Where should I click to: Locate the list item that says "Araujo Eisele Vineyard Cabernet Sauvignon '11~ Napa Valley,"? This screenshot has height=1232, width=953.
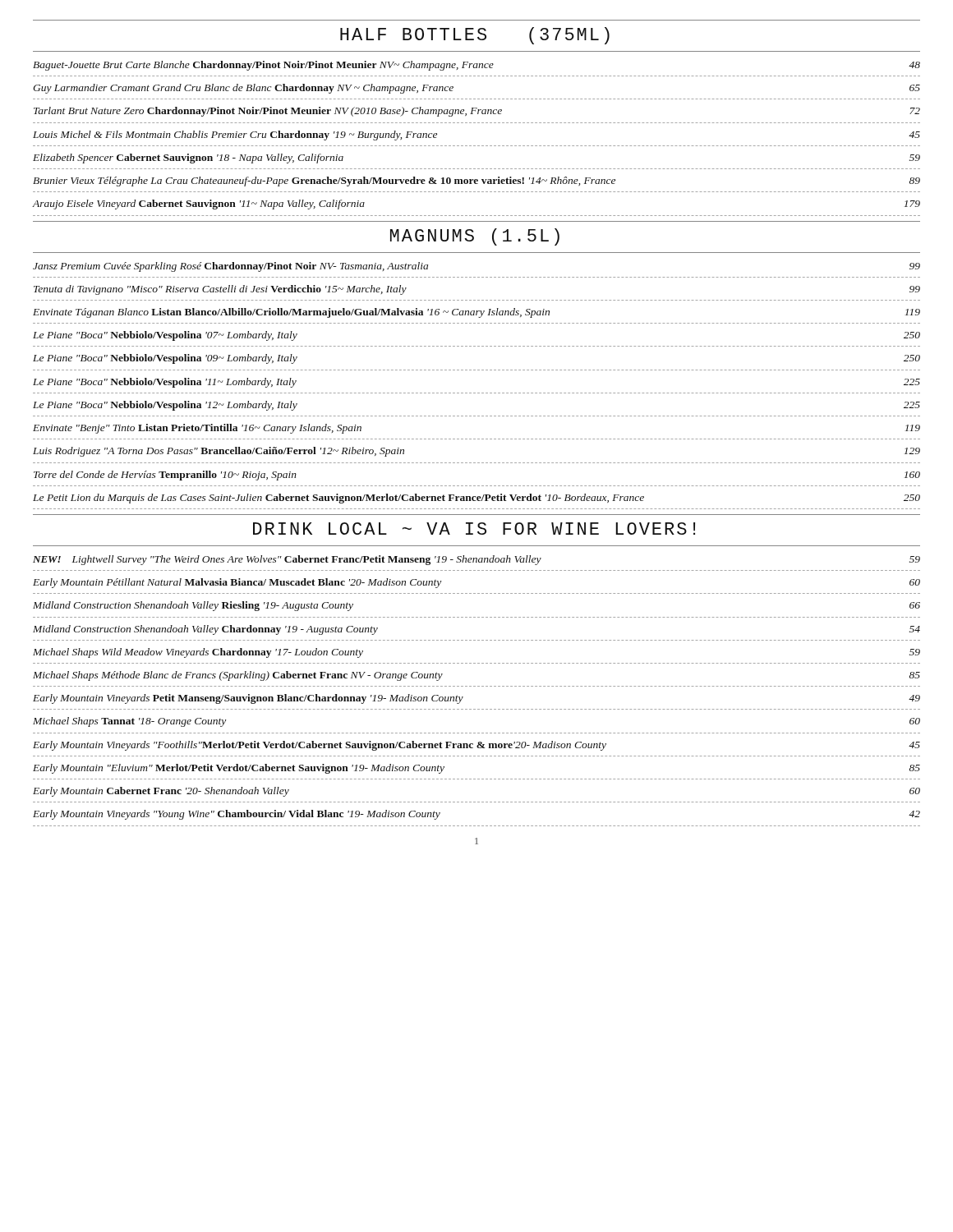tap(476, 204)
